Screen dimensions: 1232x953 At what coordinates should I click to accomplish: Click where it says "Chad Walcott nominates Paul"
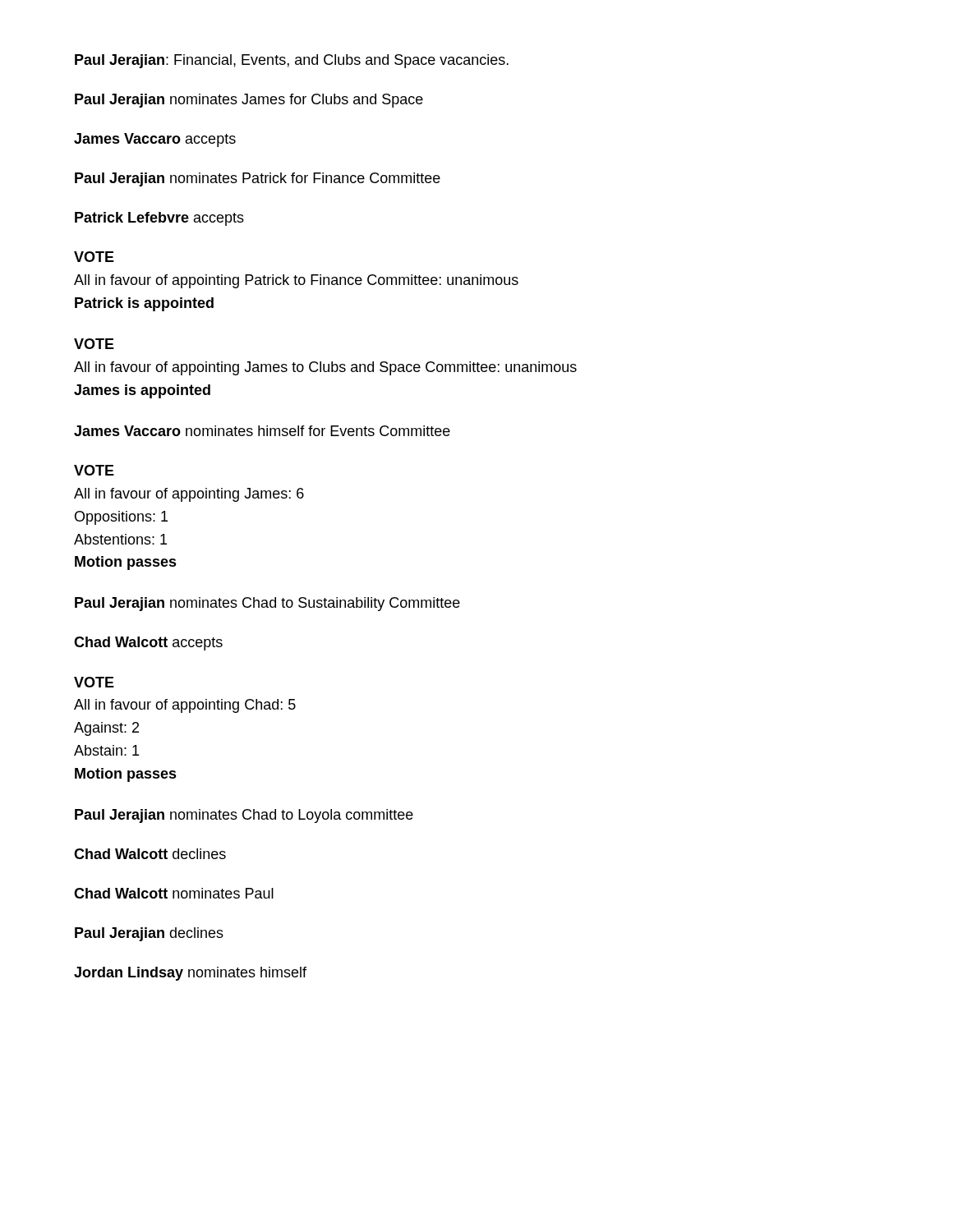(174, 894)
